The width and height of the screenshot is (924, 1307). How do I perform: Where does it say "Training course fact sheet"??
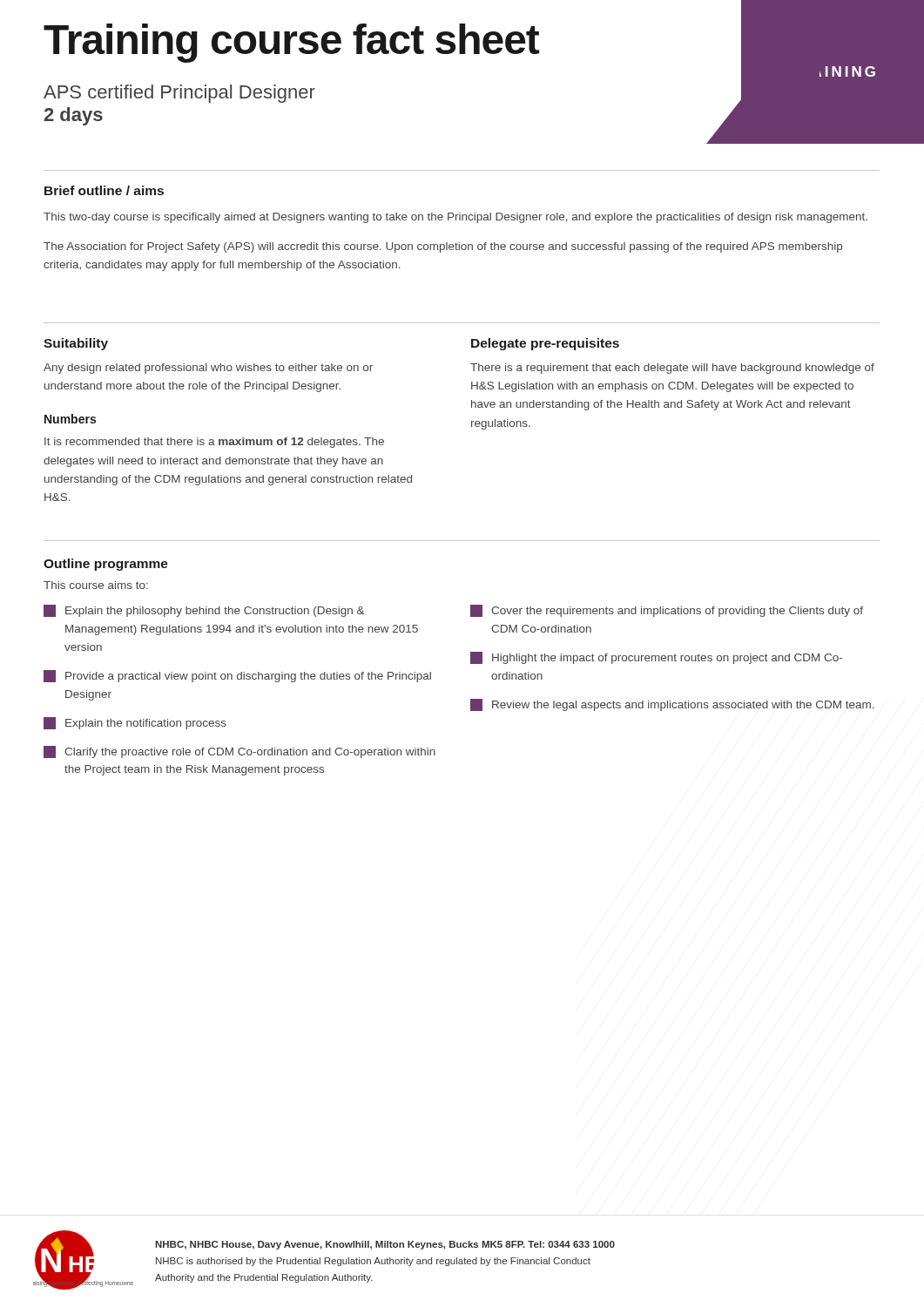click(x=291, y=40)
